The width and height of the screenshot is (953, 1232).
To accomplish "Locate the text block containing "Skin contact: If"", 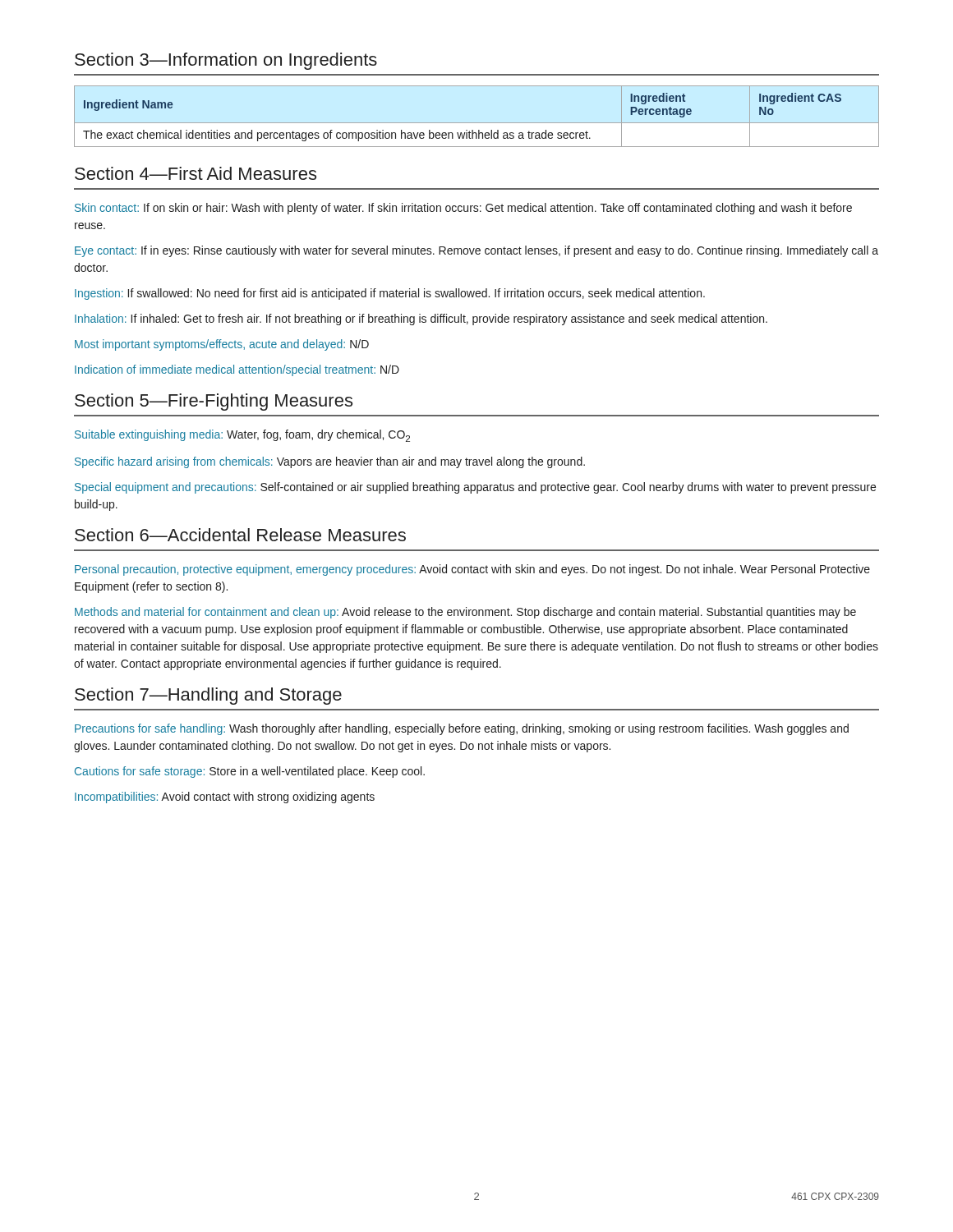I will (463, 216).
